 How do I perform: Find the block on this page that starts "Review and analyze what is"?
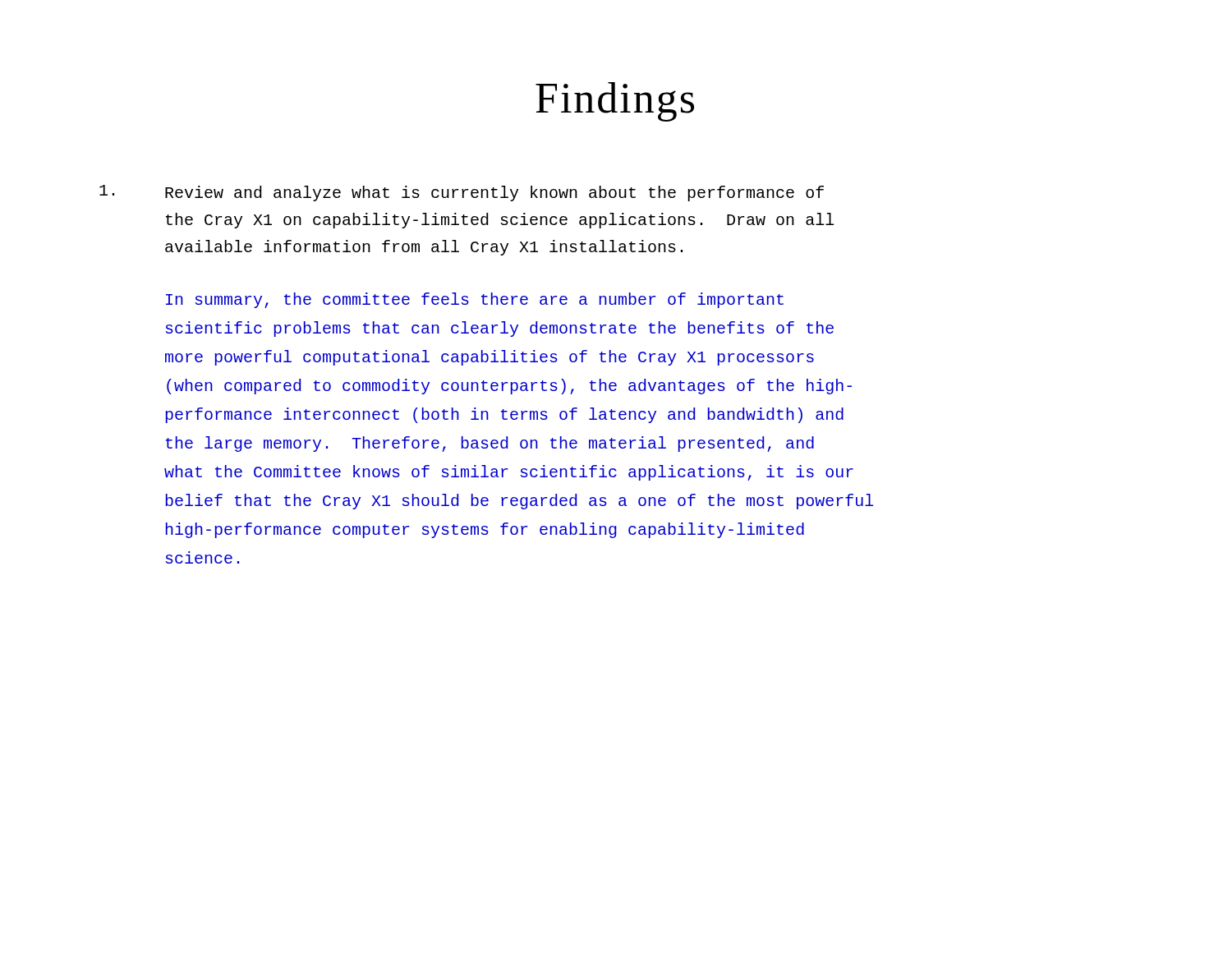pos(467,221)
